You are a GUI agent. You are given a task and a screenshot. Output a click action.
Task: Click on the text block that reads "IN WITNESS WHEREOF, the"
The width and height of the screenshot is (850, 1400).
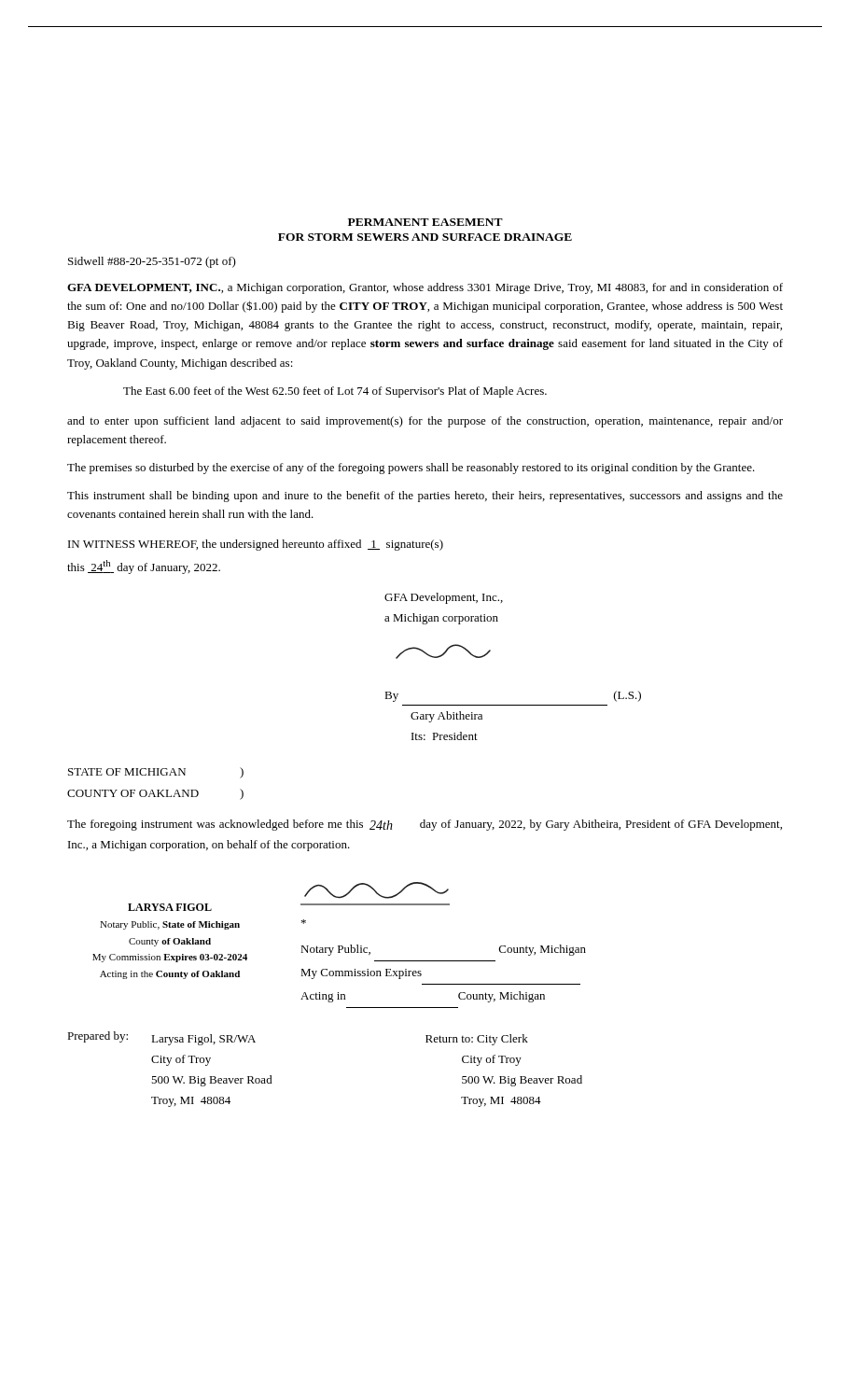[255, 555]
